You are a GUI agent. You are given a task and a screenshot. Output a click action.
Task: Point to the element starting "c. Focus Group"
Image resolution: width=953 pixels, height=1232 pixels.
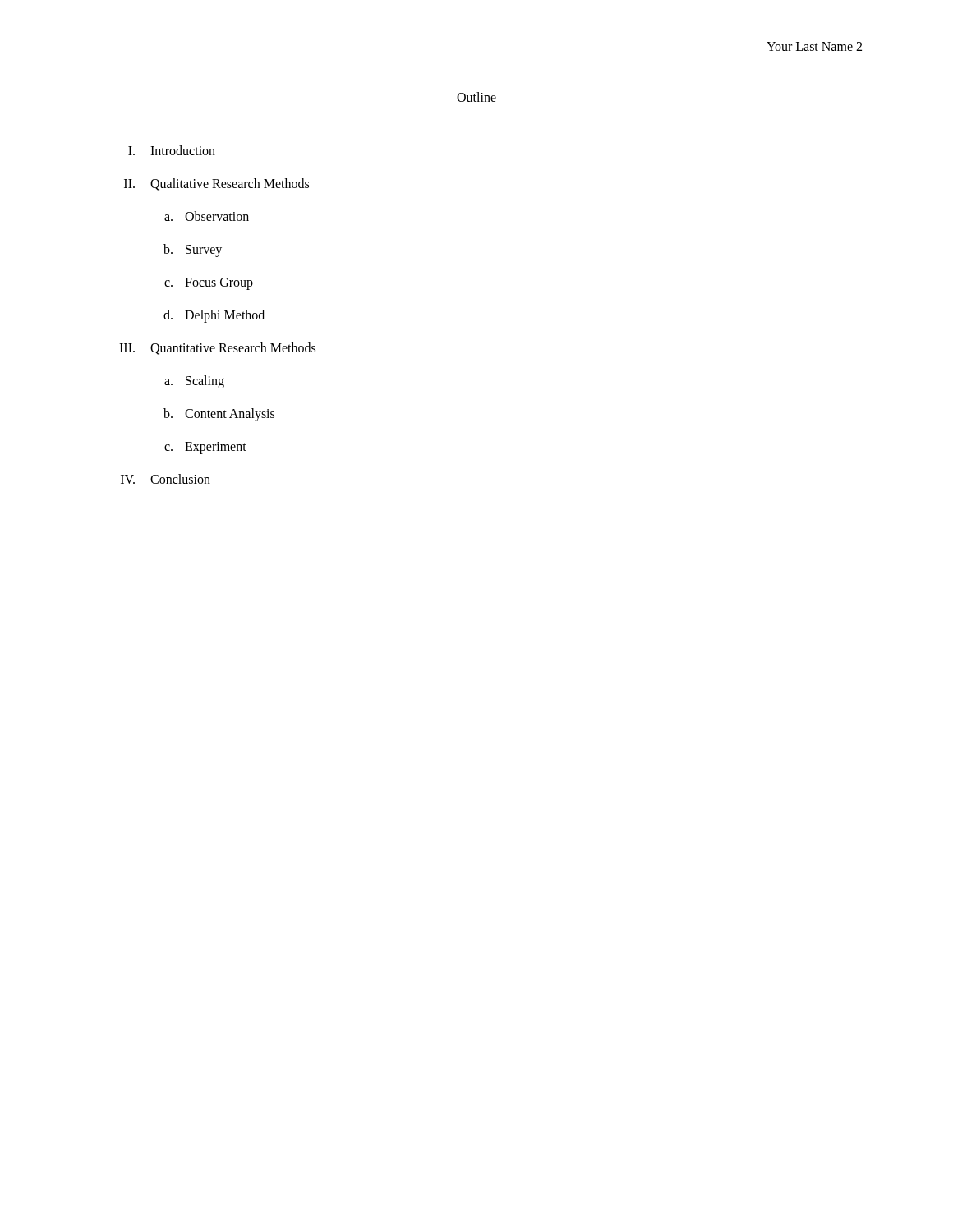[202, 282]
